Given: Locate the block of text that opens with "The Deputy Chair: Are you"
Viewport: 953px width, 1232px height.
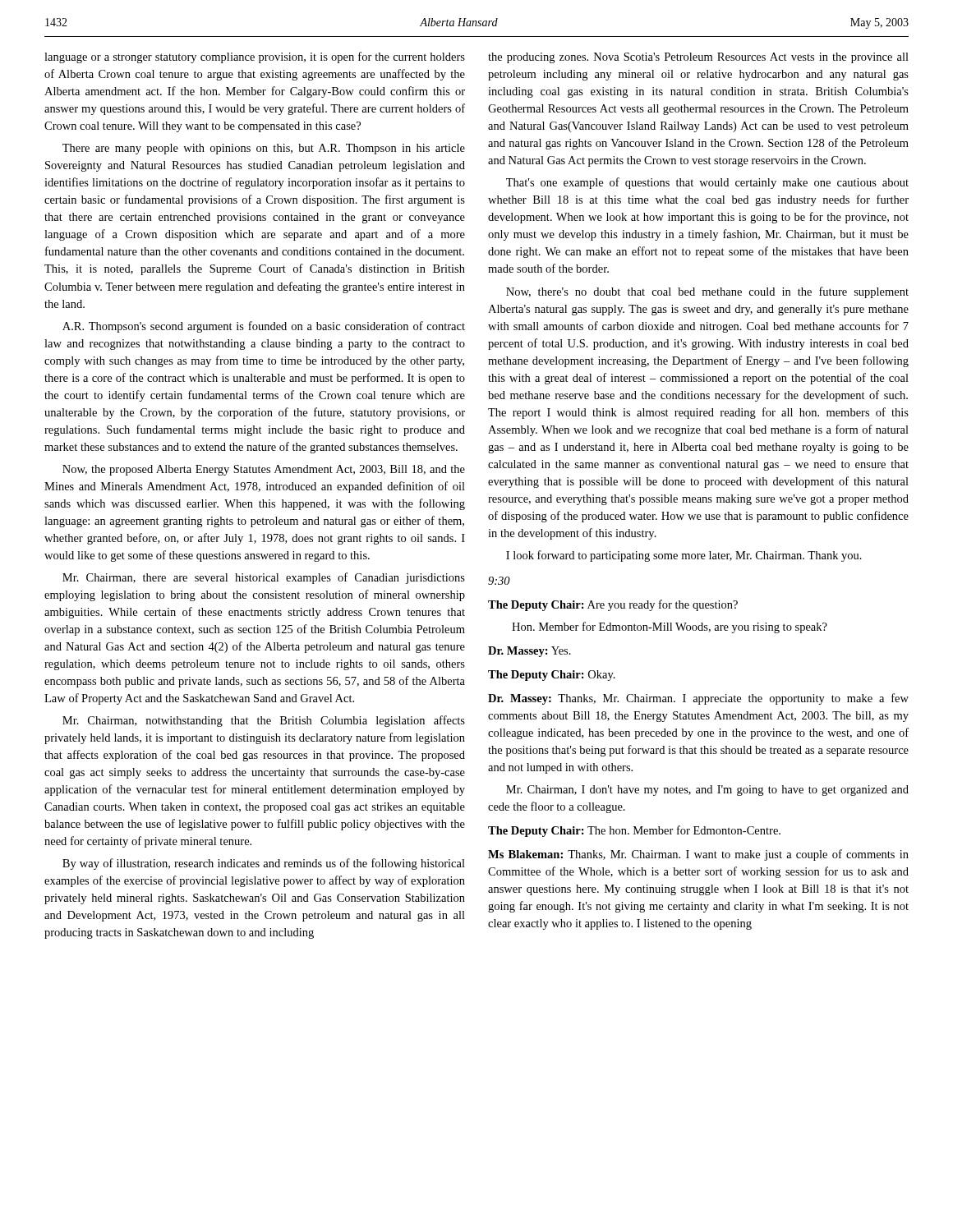Looking at the screenshot, I should tap(698, 616).
